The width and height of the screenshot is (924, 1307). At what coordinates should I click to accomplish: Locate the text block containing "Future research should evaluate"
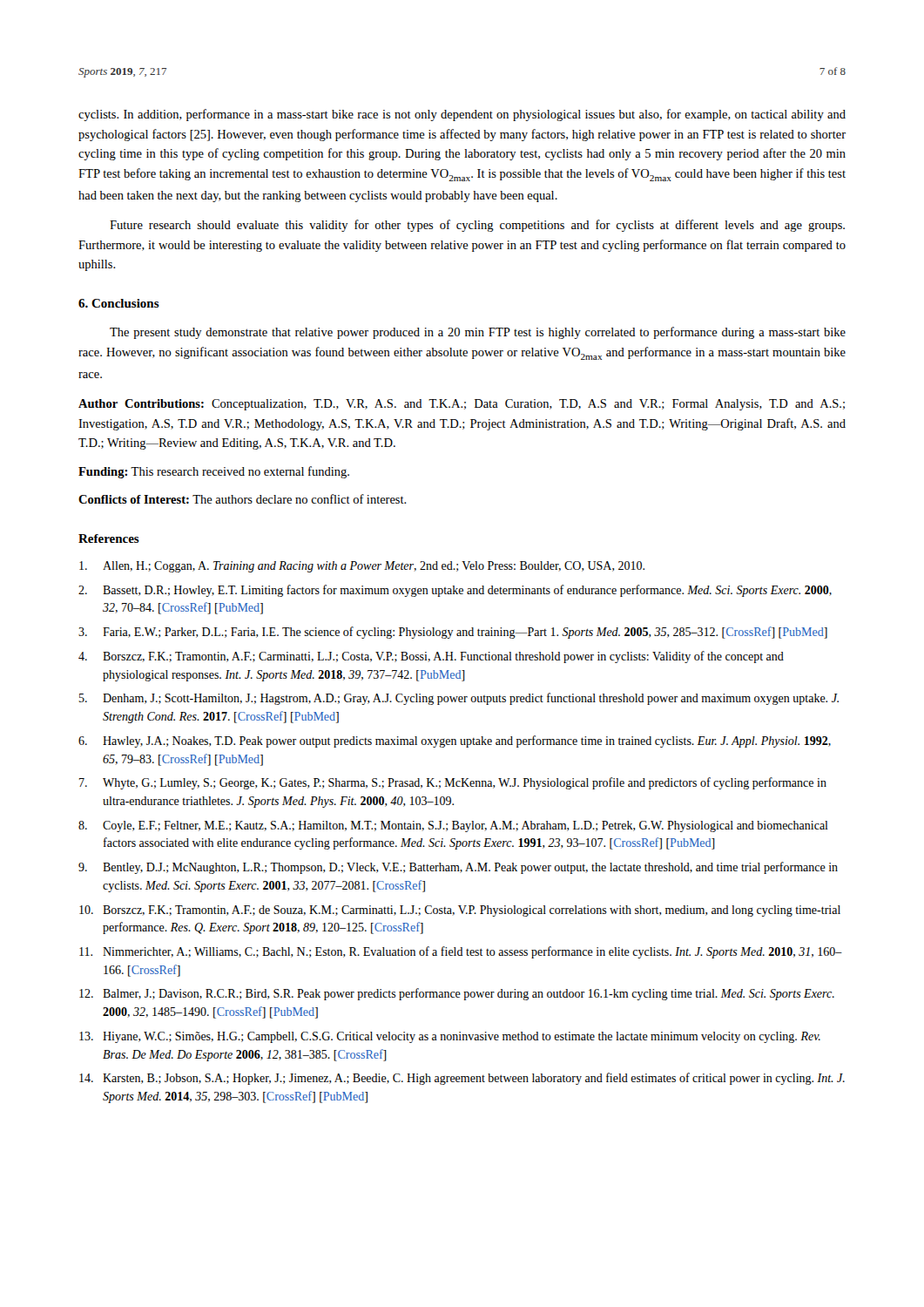pyautogui.click(x=462, y=245)
